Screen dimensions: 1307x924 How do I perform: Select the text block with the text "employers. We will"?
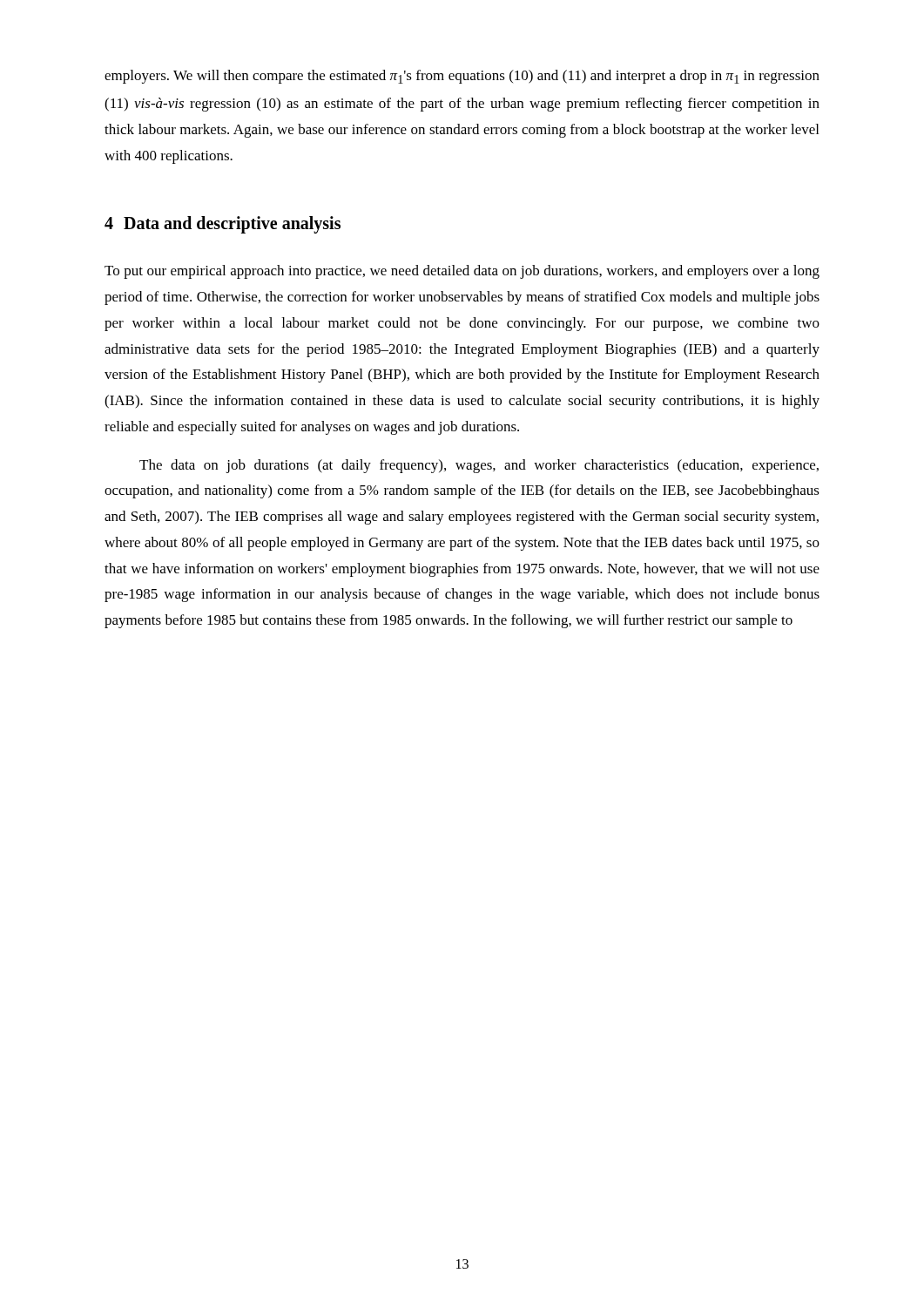pyautogui.click(x=462, y=116)
